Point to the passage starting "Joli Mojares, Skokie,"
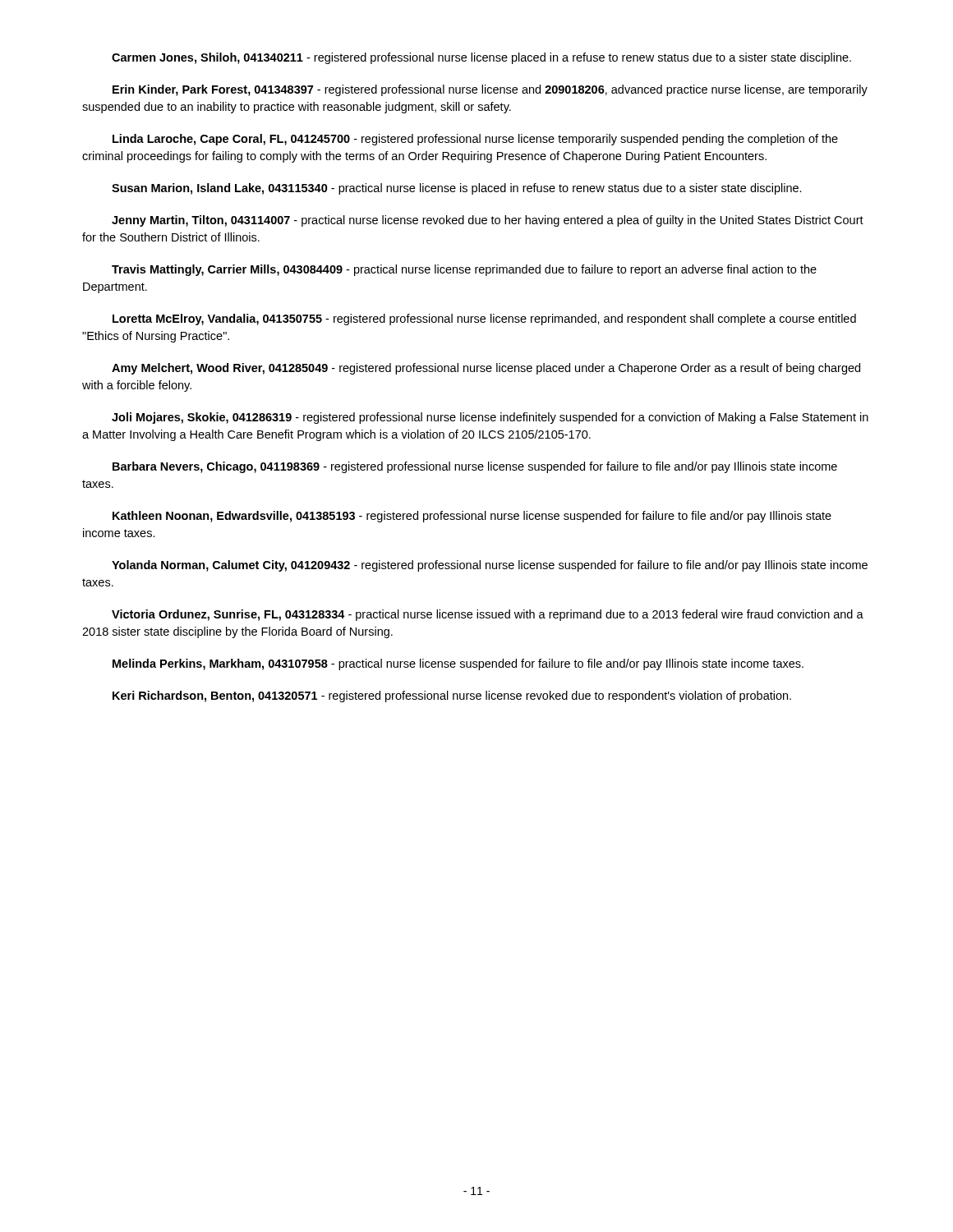Viewport: 953px width, 1232px height. pyautogui.click(x=476, y=426)
